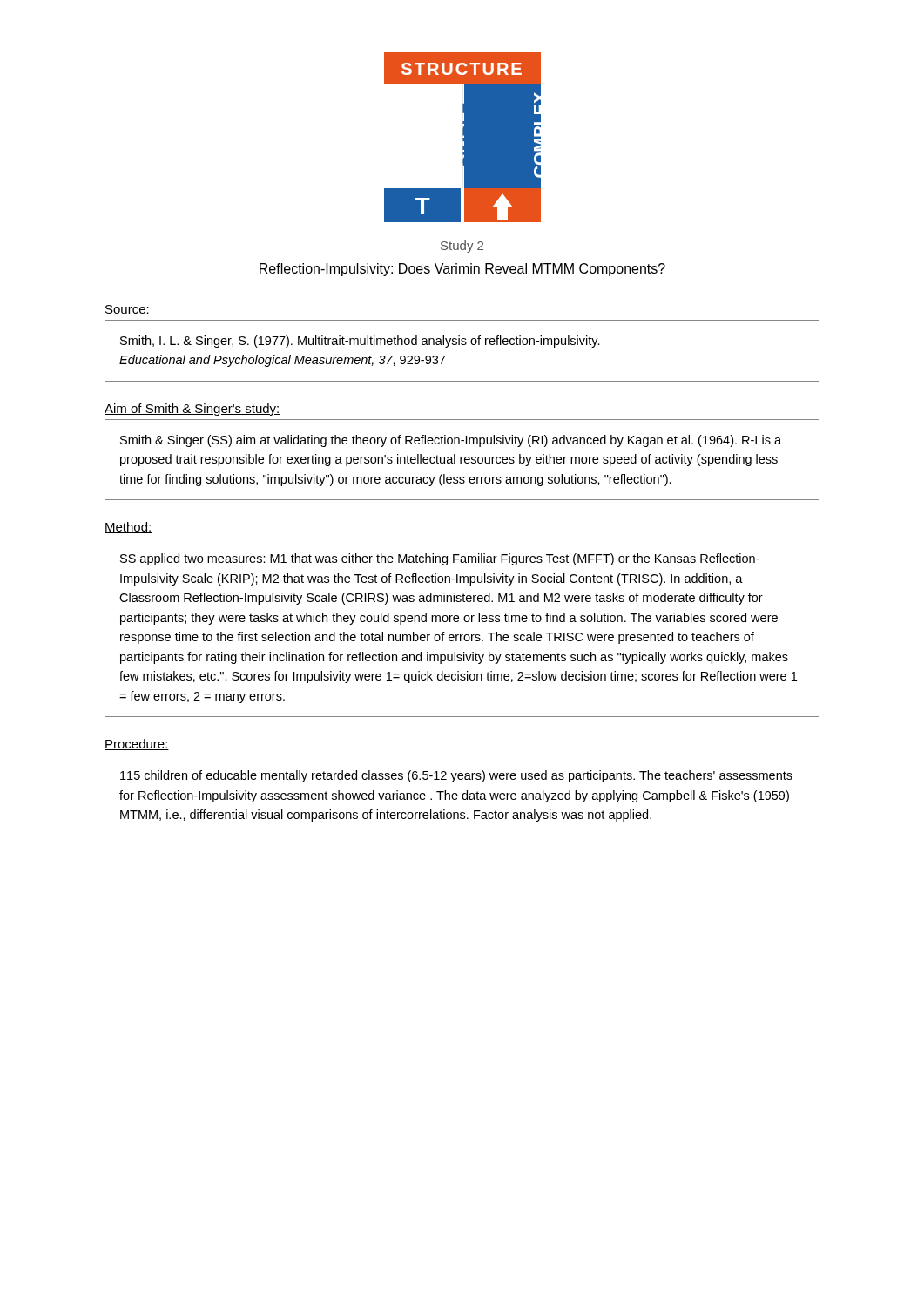Select a logo

click(462, 137)
